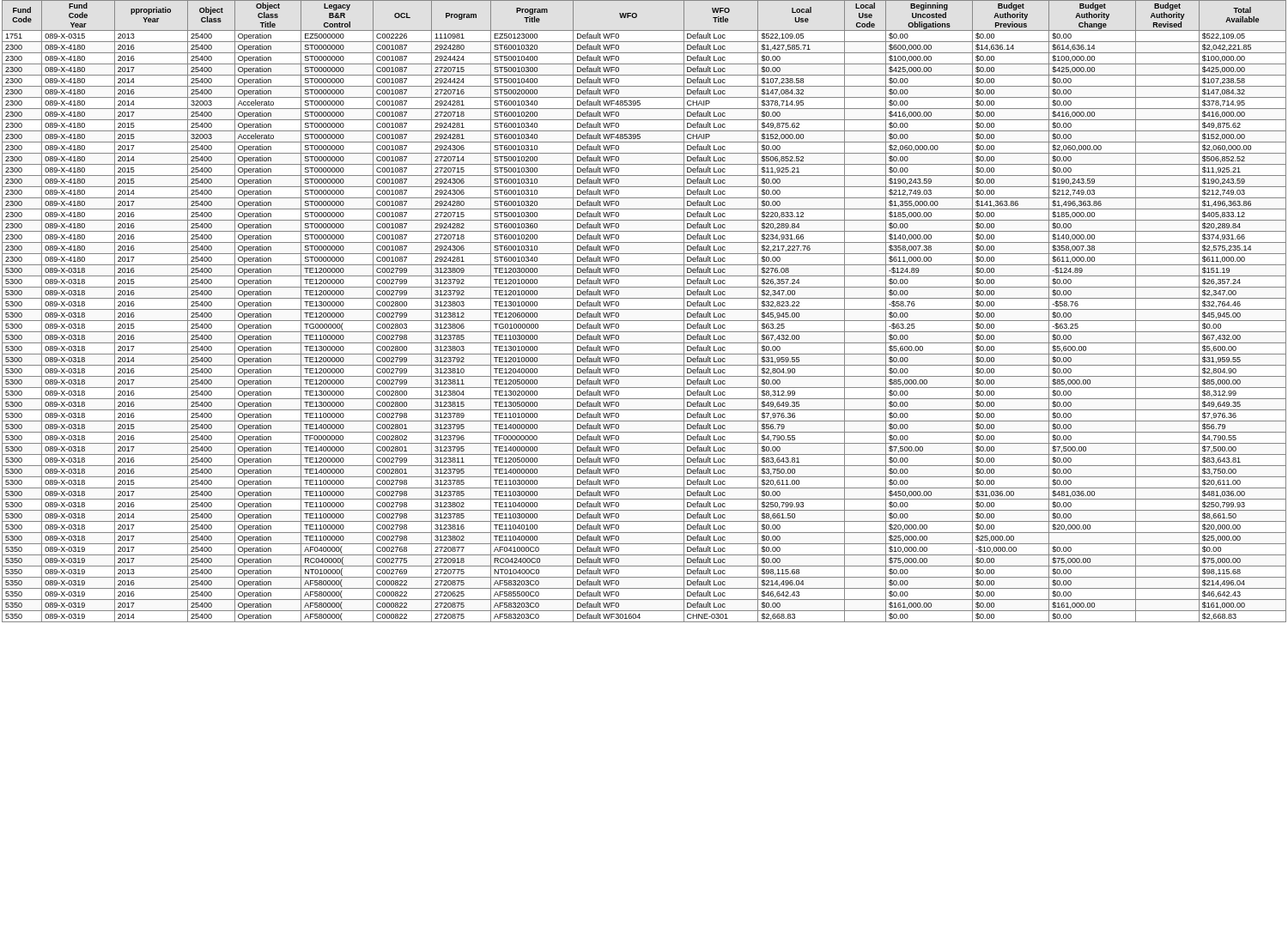1288x945 pixels.
Task: Locate the table with the text "Default Loc"
Action: click(644, 311)
